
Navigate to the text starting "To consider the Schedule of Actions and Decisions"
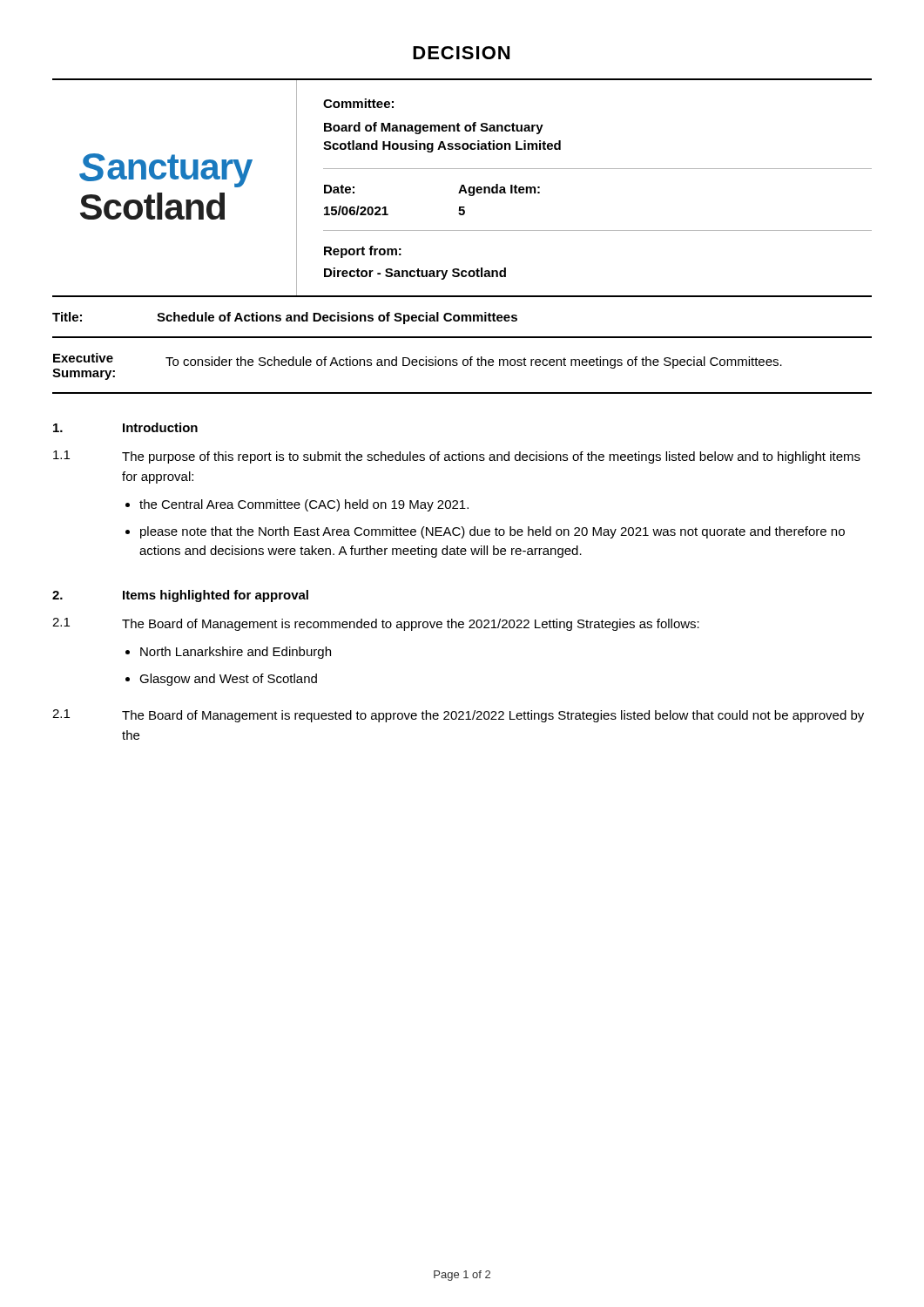click(x=474, y=361)
